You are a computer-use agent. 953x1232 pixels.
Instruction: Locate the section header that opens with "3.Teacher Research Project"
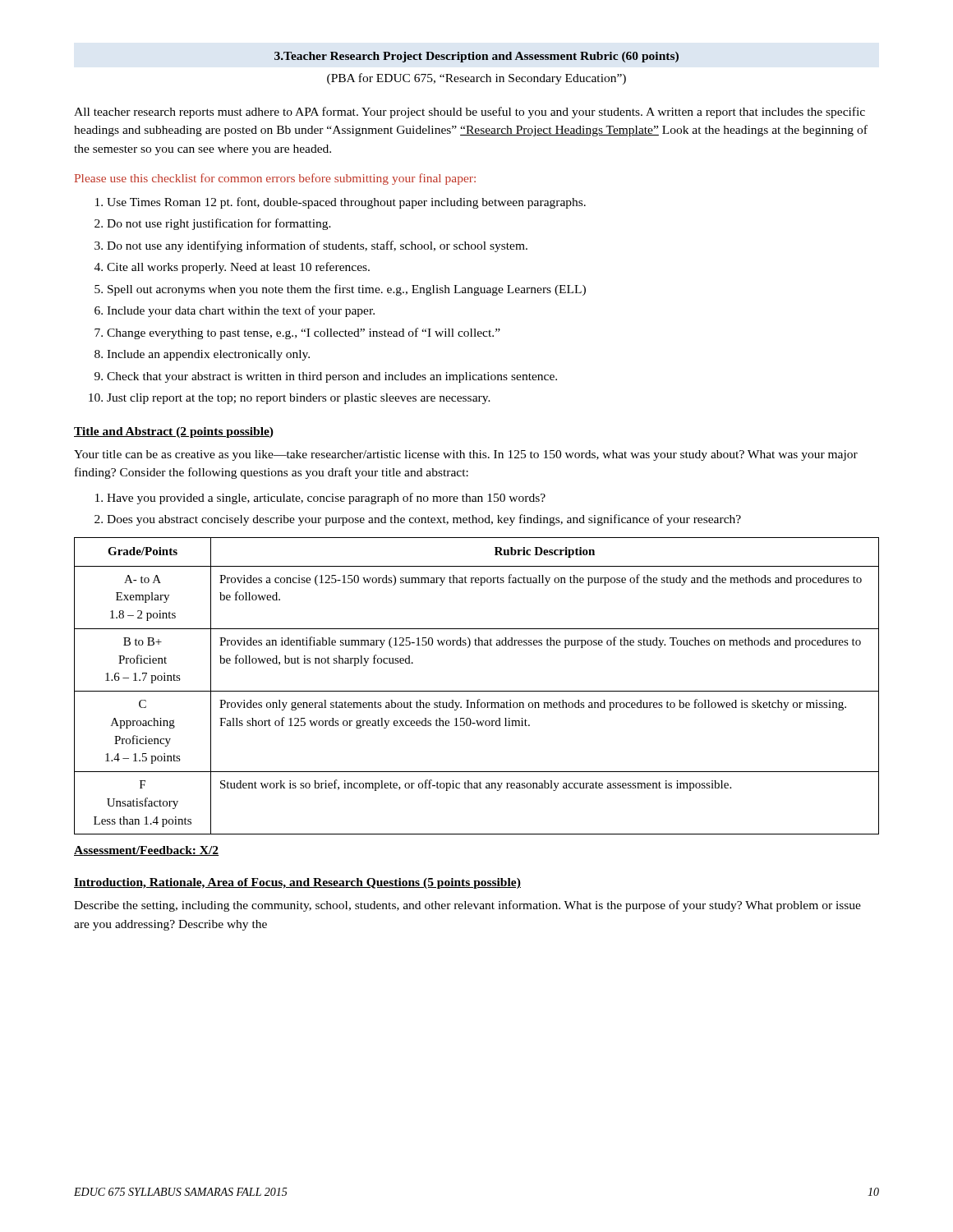(476, 55)
